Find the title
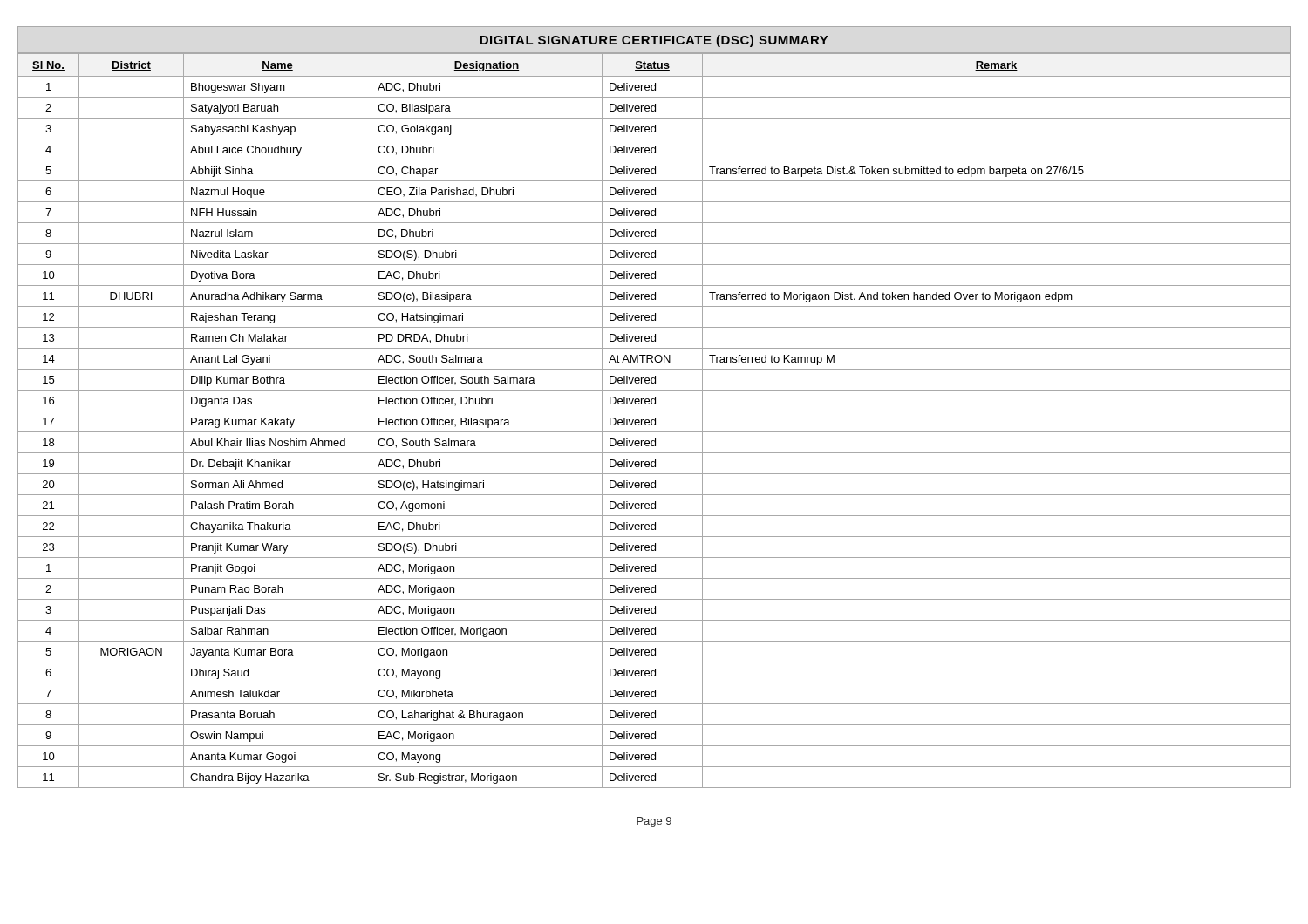The width and height of the screenshot is (1308, 924). coord(654,40)
